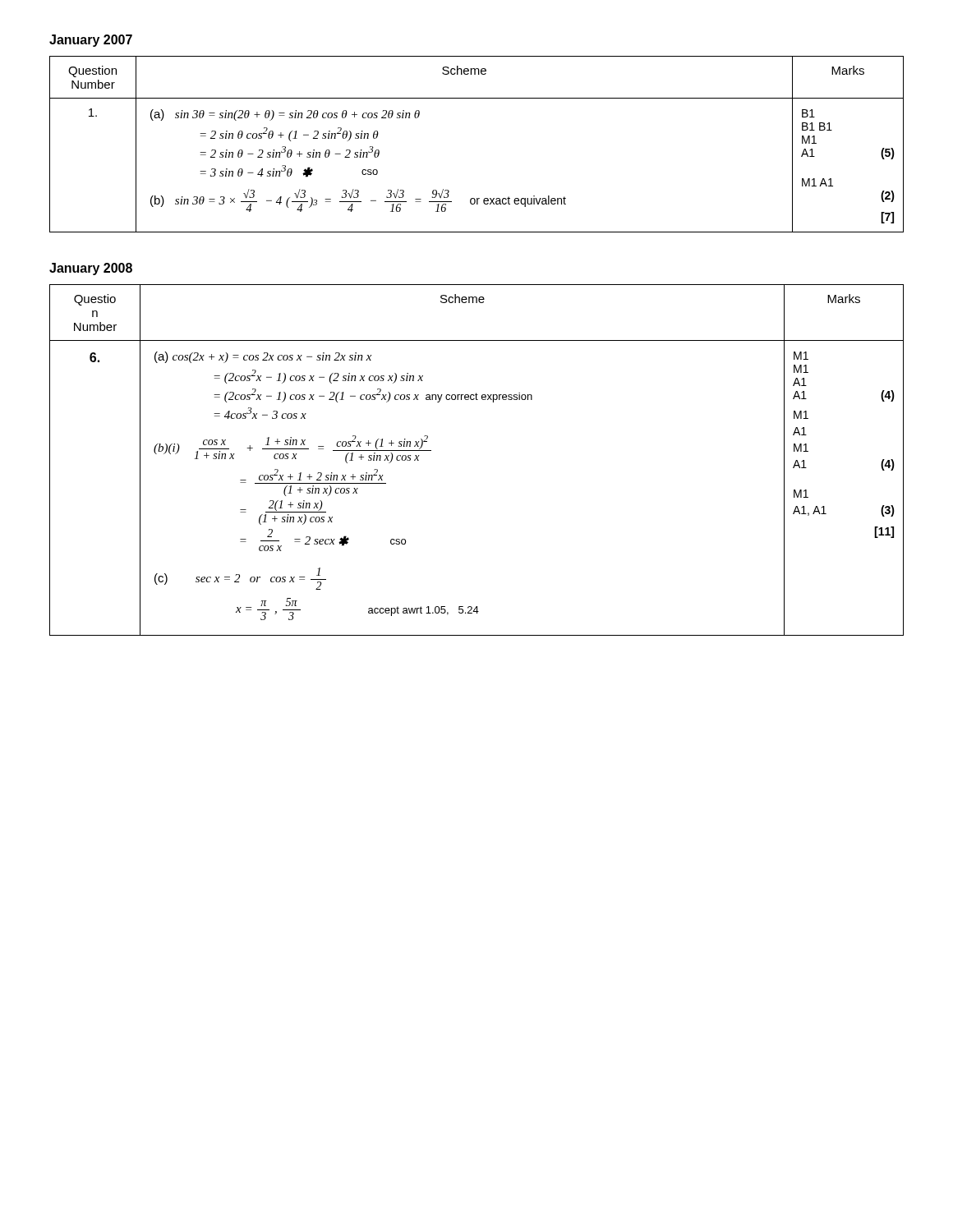Locate the table with the text "Questio n Number"
953x1232 pixels.
(x=476, y=460)
